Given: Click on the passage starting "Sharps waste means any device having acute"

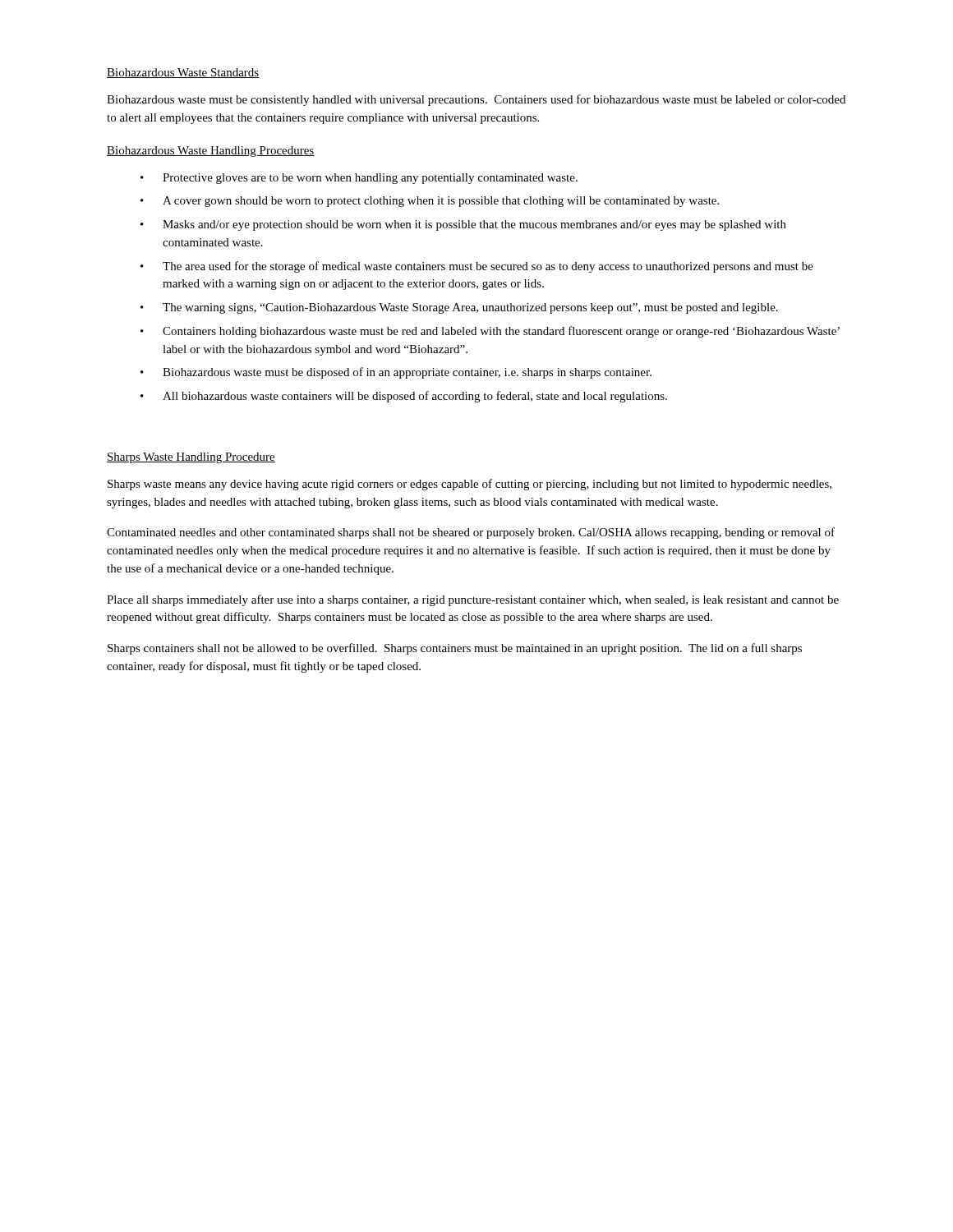Looking at the screenshot, I should coord(470,492).
